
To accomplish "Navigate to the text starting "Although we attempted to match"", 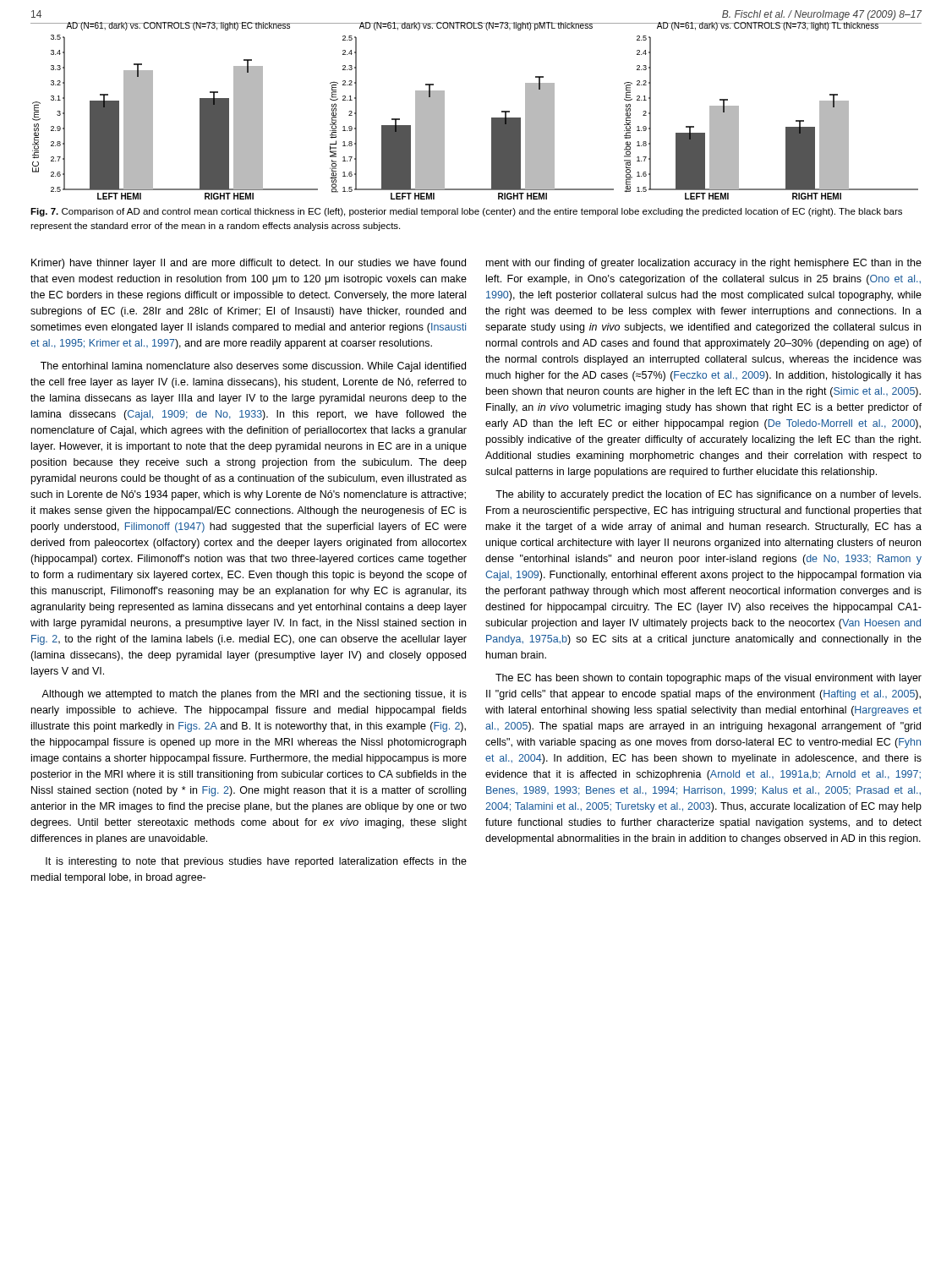I will (x=249, y=766).
